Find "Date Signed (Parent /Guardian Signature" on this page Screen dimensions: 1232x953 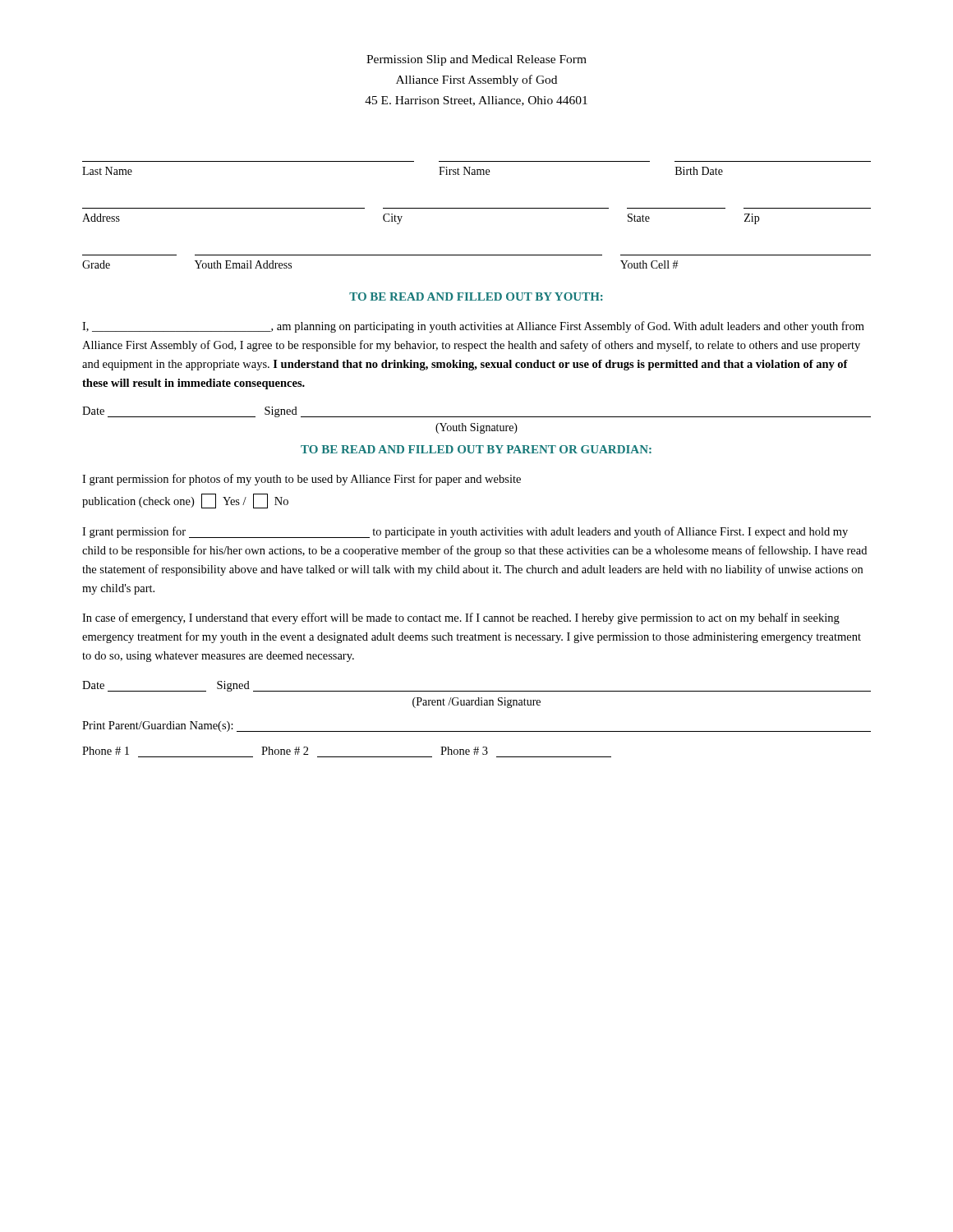click(x=476, y=694)
